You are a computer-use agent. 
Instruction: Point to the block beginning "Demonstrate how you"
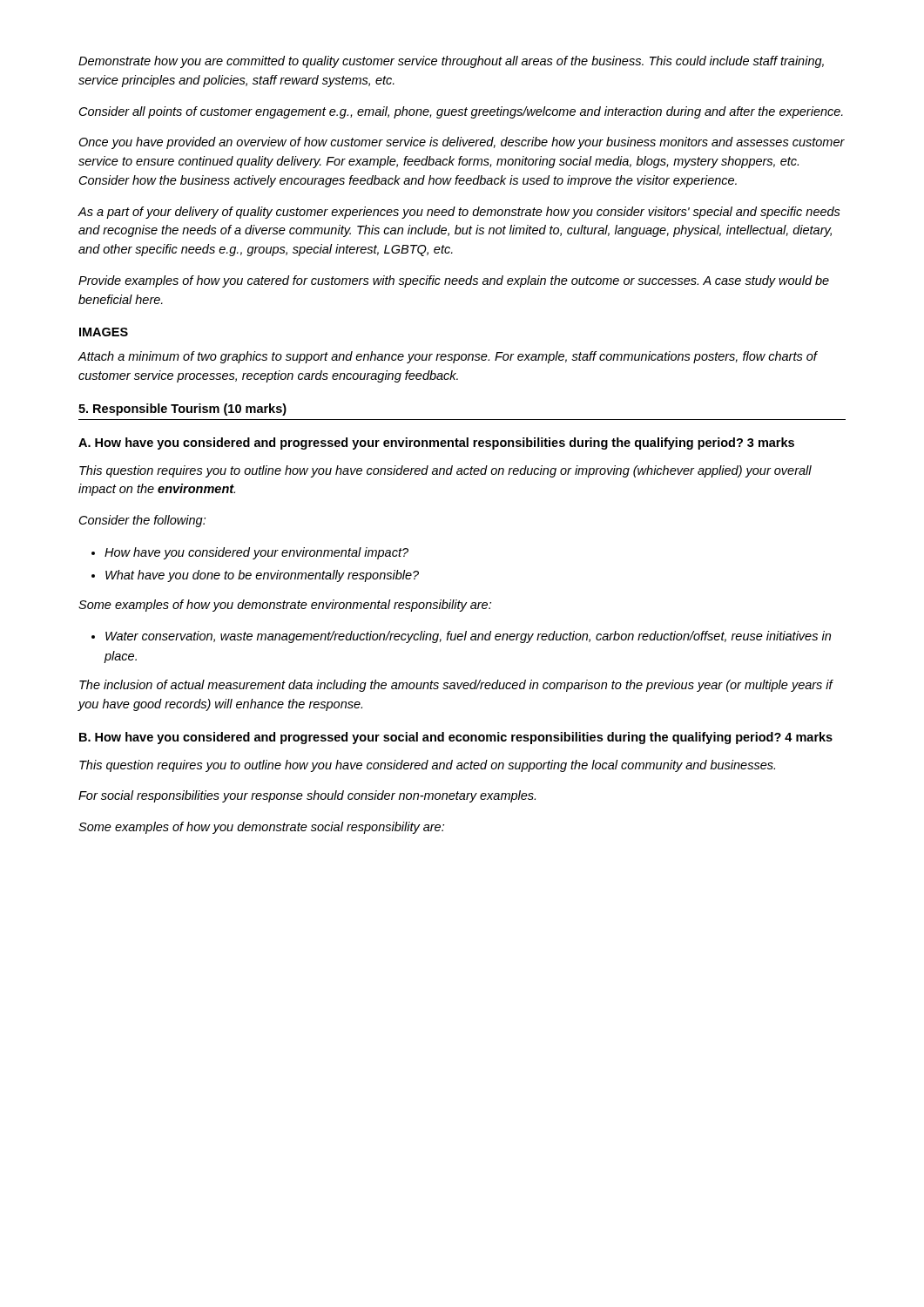[452, 70]
